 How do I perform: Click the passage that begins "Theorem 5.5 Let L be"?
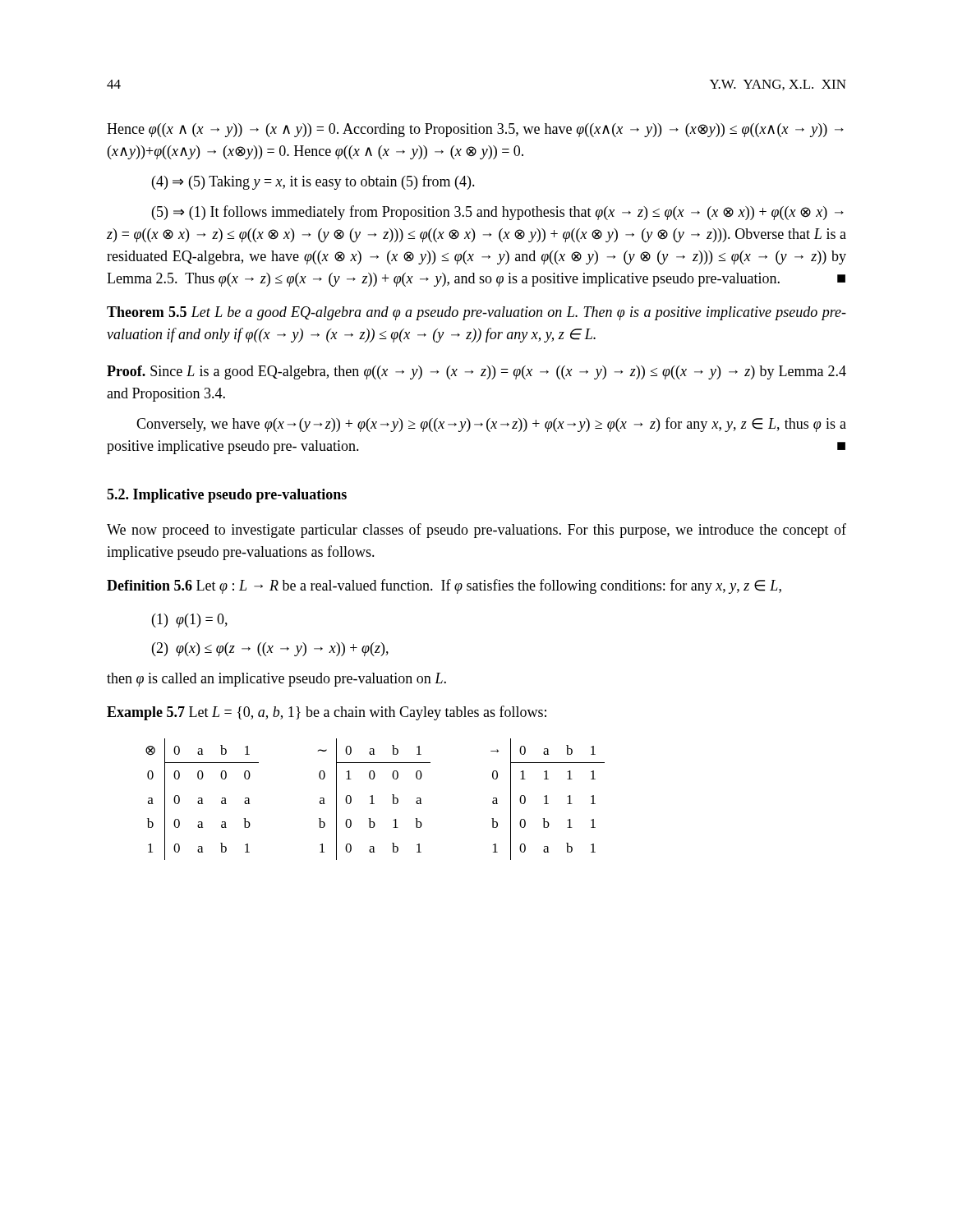click(x=476, y=323)
